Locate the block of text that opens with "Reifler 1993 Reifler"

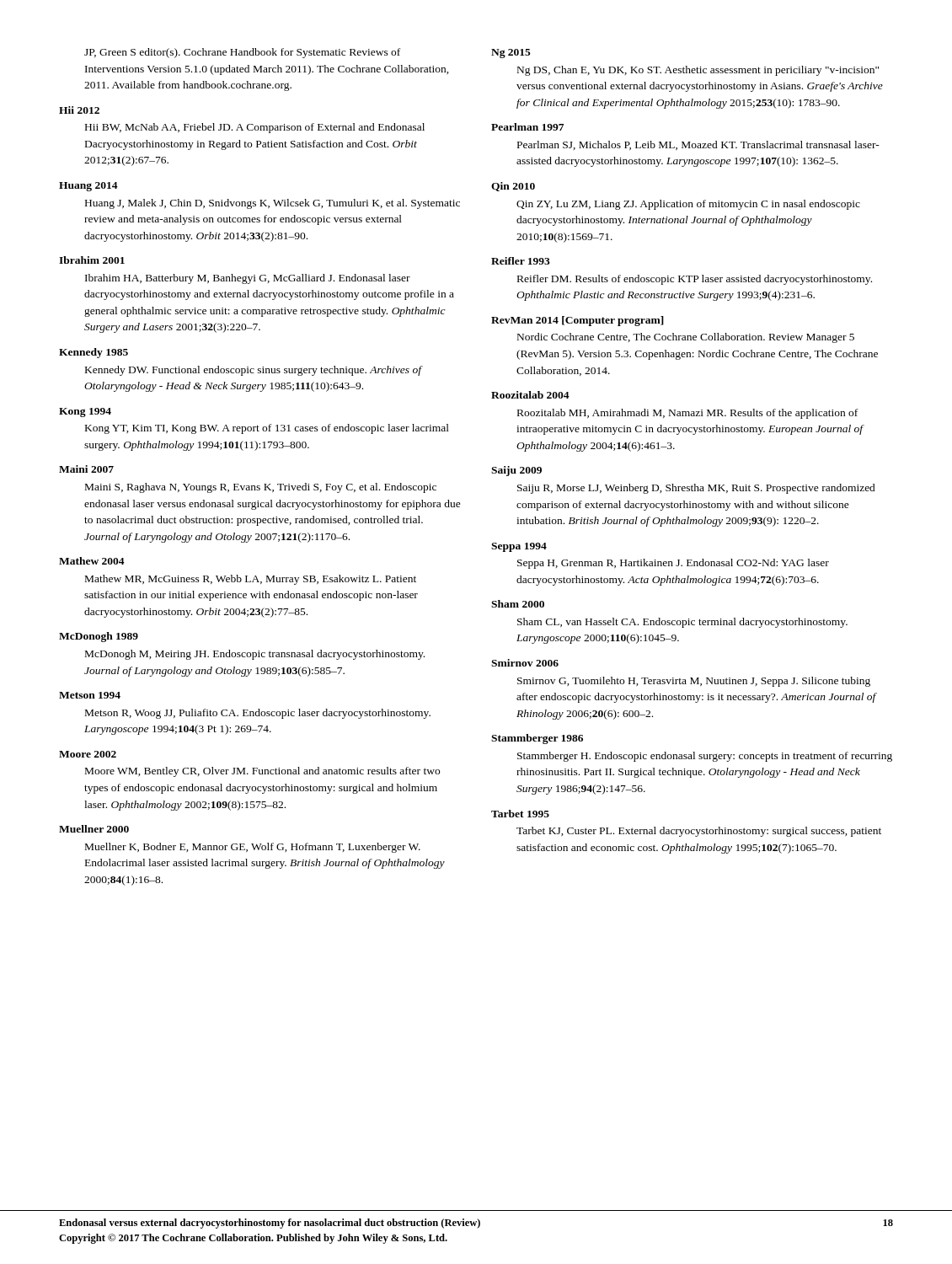pyautogui.click(x=692, y=278)
